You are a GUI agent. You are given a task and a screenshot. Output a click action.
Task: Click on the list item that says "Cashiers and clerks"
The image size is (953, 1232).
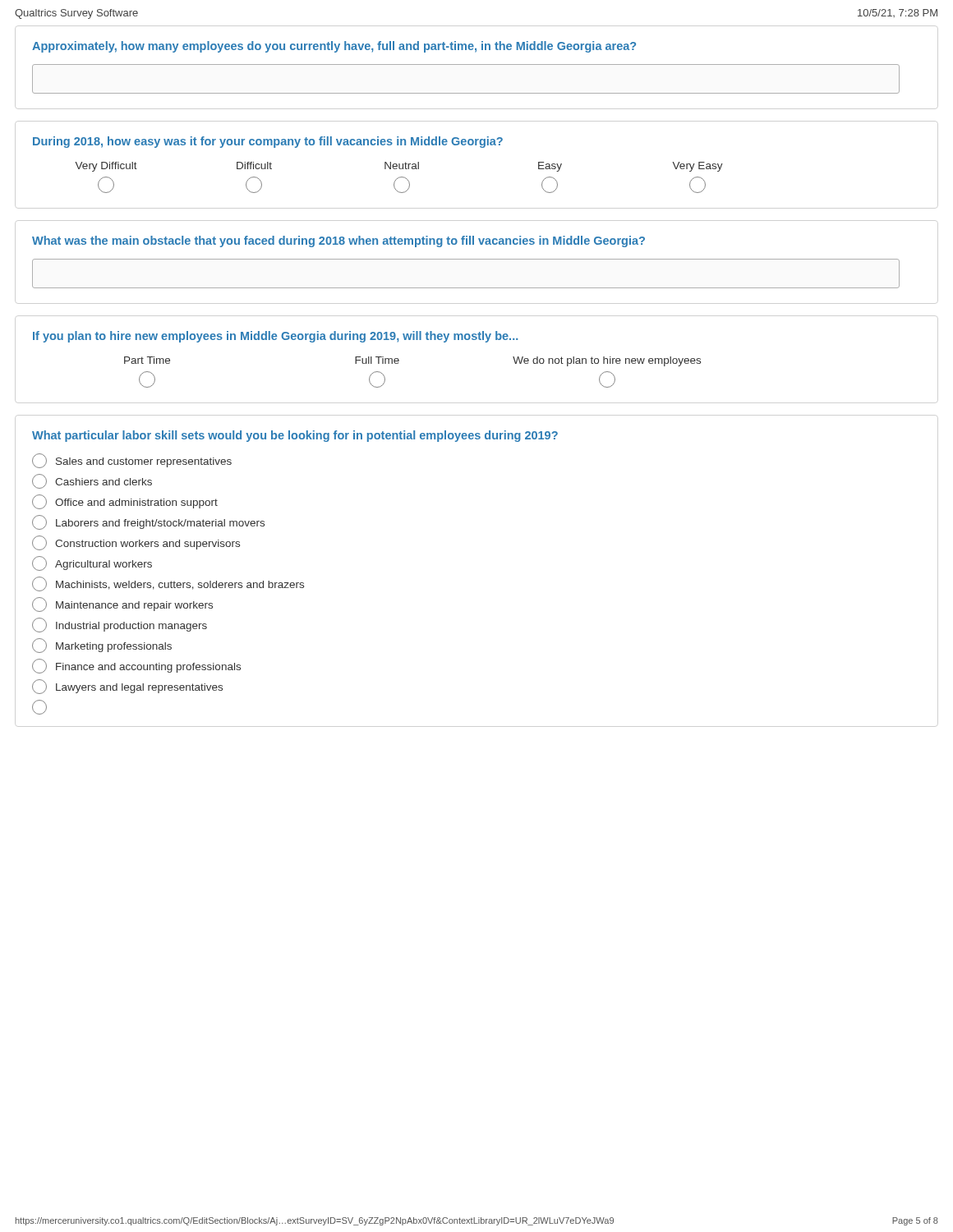click(92, 481)
